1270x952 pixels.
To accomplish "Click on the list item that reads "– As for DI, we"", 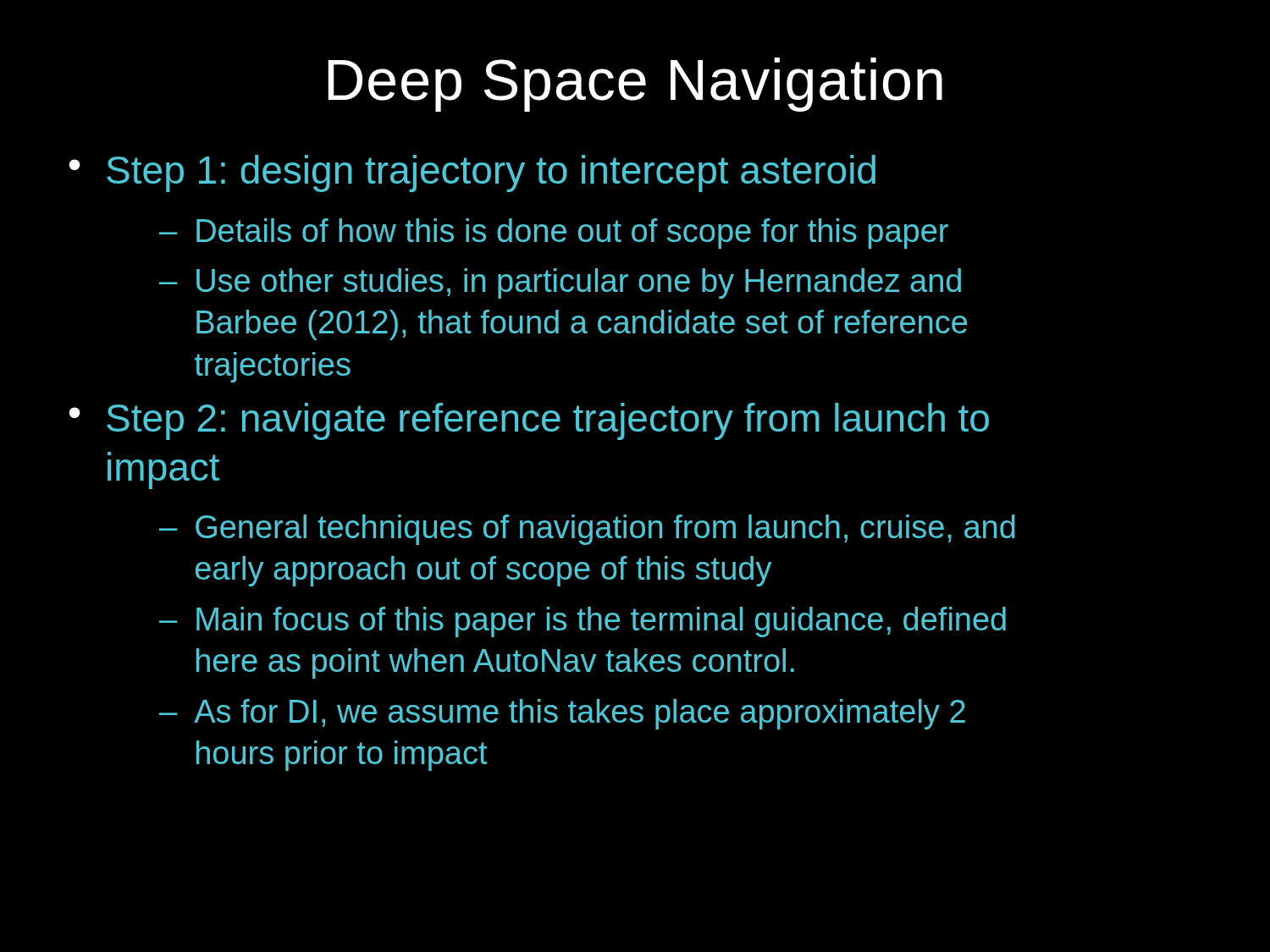I will pos(563,733).
